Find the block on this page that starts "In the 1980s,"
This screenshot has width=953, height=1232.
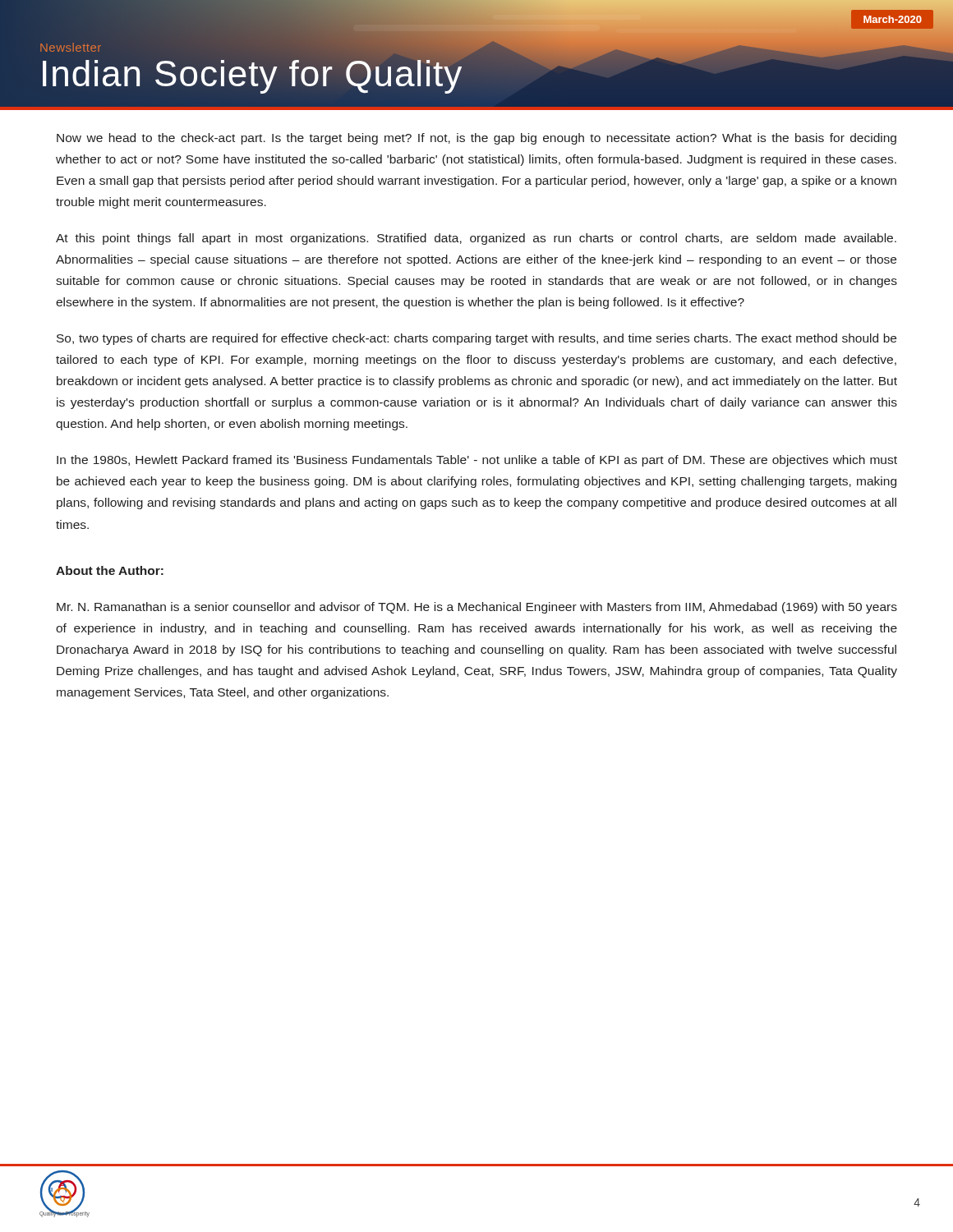tap(476, 492)
